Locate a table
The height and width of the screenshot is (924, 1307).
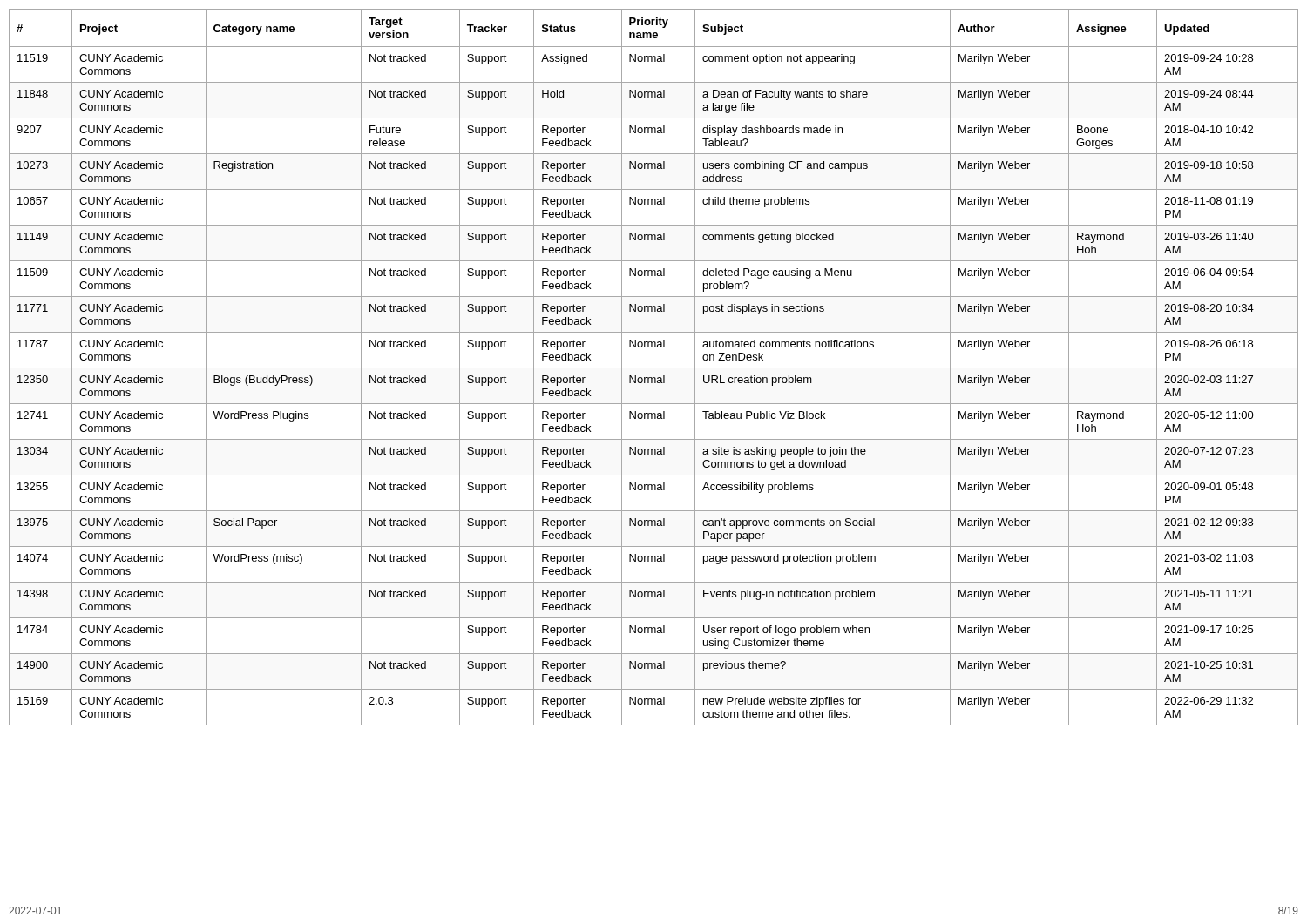654,367
